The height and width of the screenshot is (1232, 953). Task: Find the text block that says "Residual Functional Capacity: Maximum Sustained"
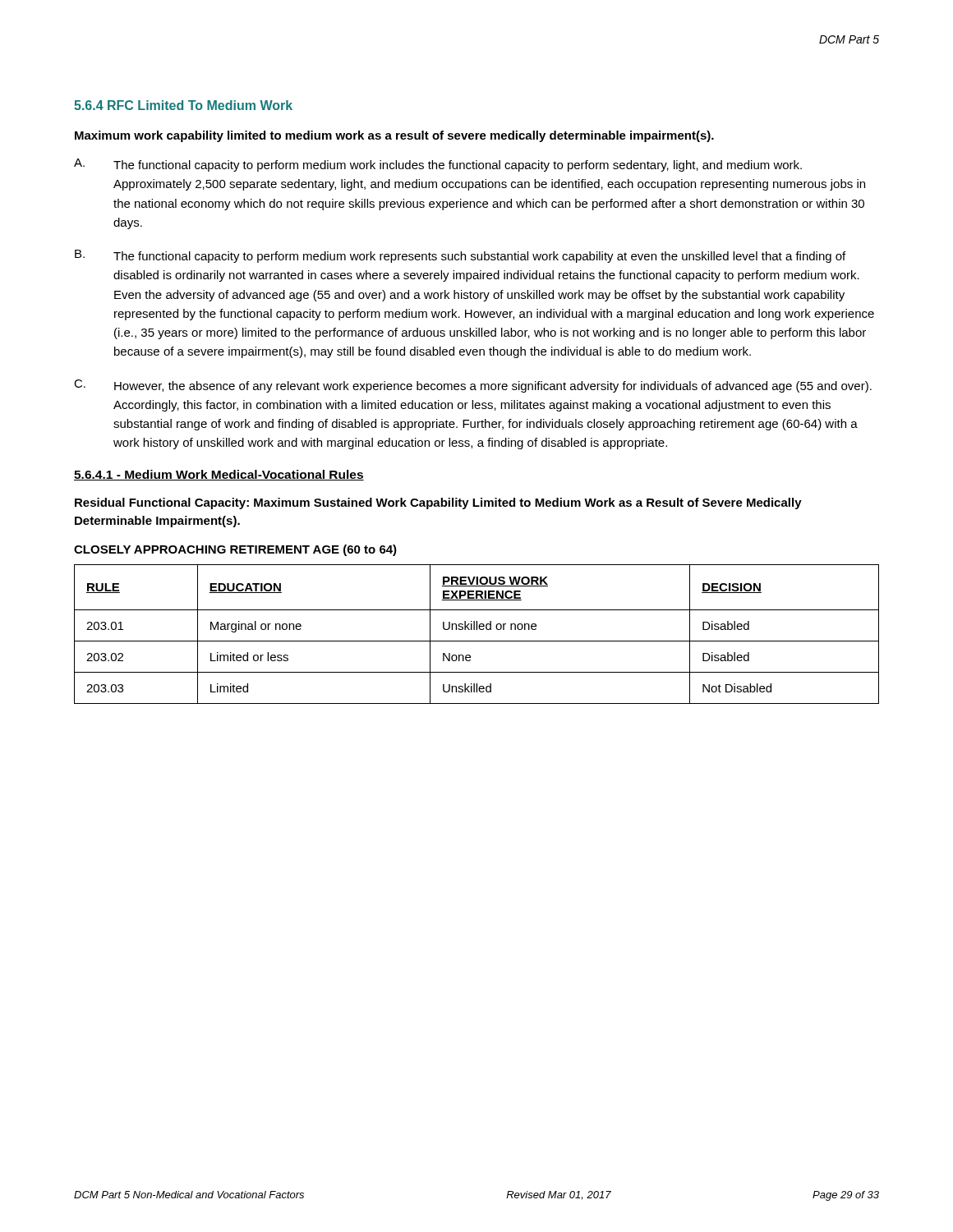coord(438,511)
